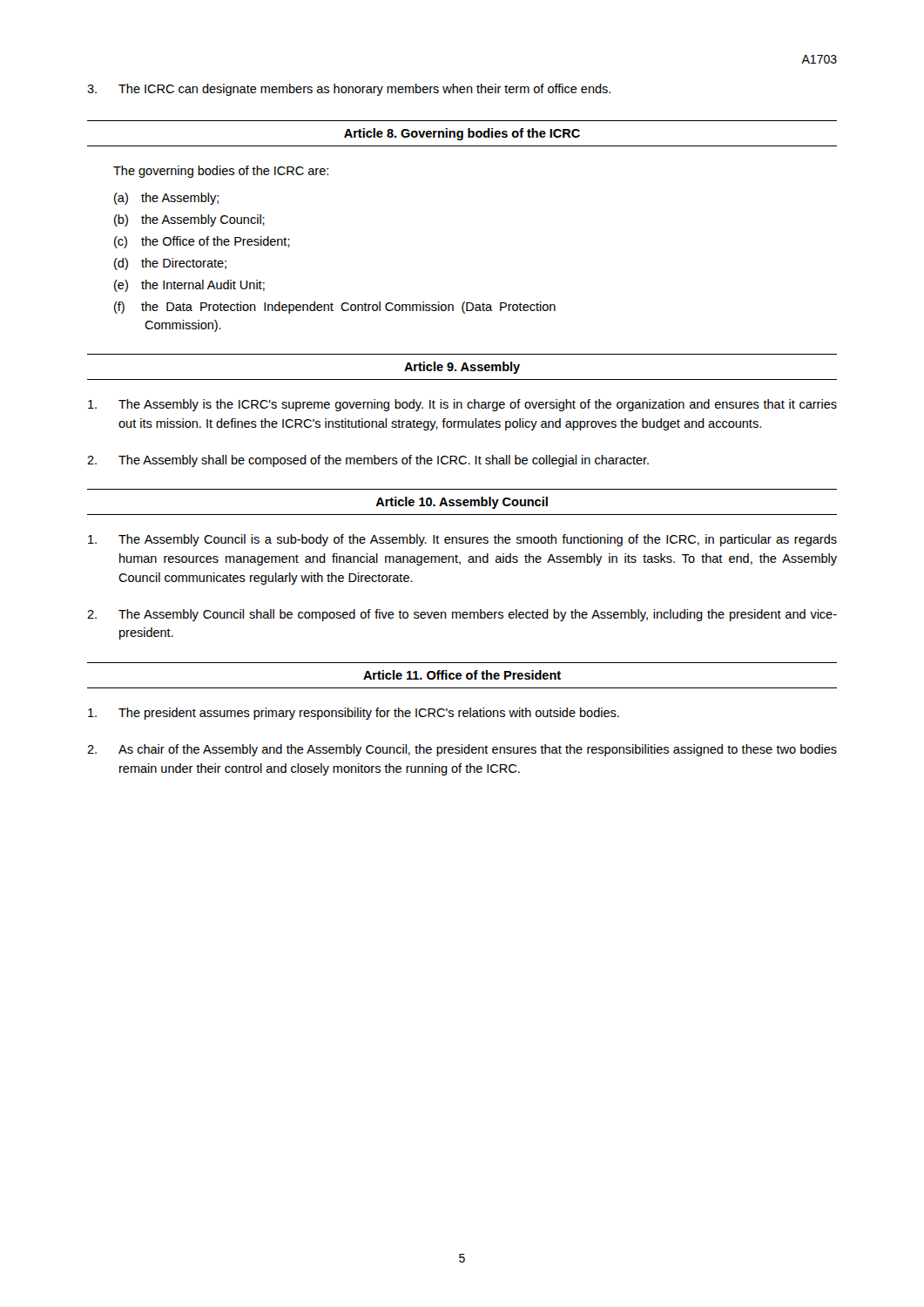Screen dimensions: 1307x924
Task: Locate the block of text that opens with "The president assumes primary"
Action: pos(462,714)
